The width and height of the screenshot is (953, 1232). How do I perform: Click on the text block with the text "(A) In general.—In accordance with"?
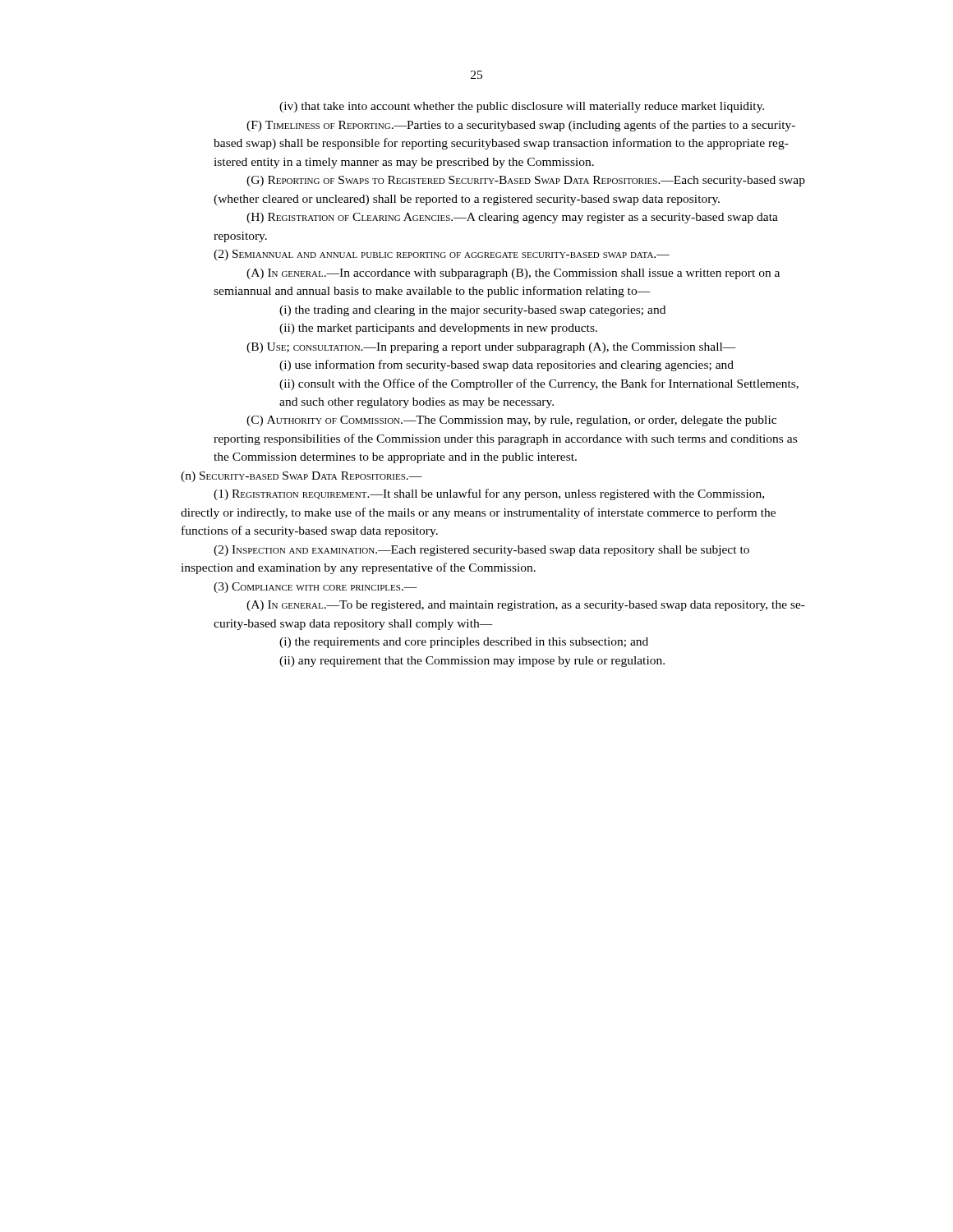(509, 282)
